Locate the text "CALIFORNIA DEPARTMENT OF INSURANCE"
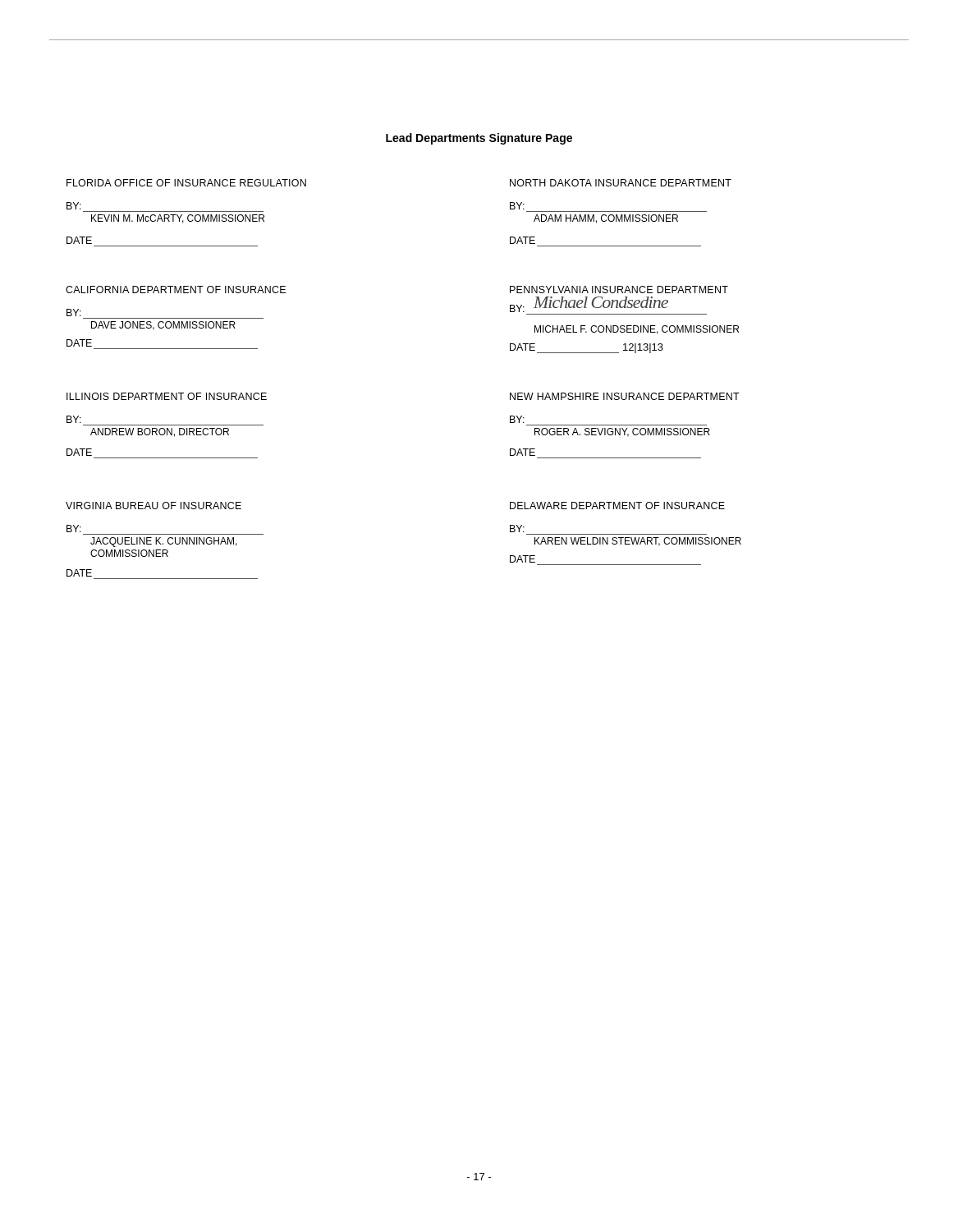The image size is (958, 1232). 176,290
